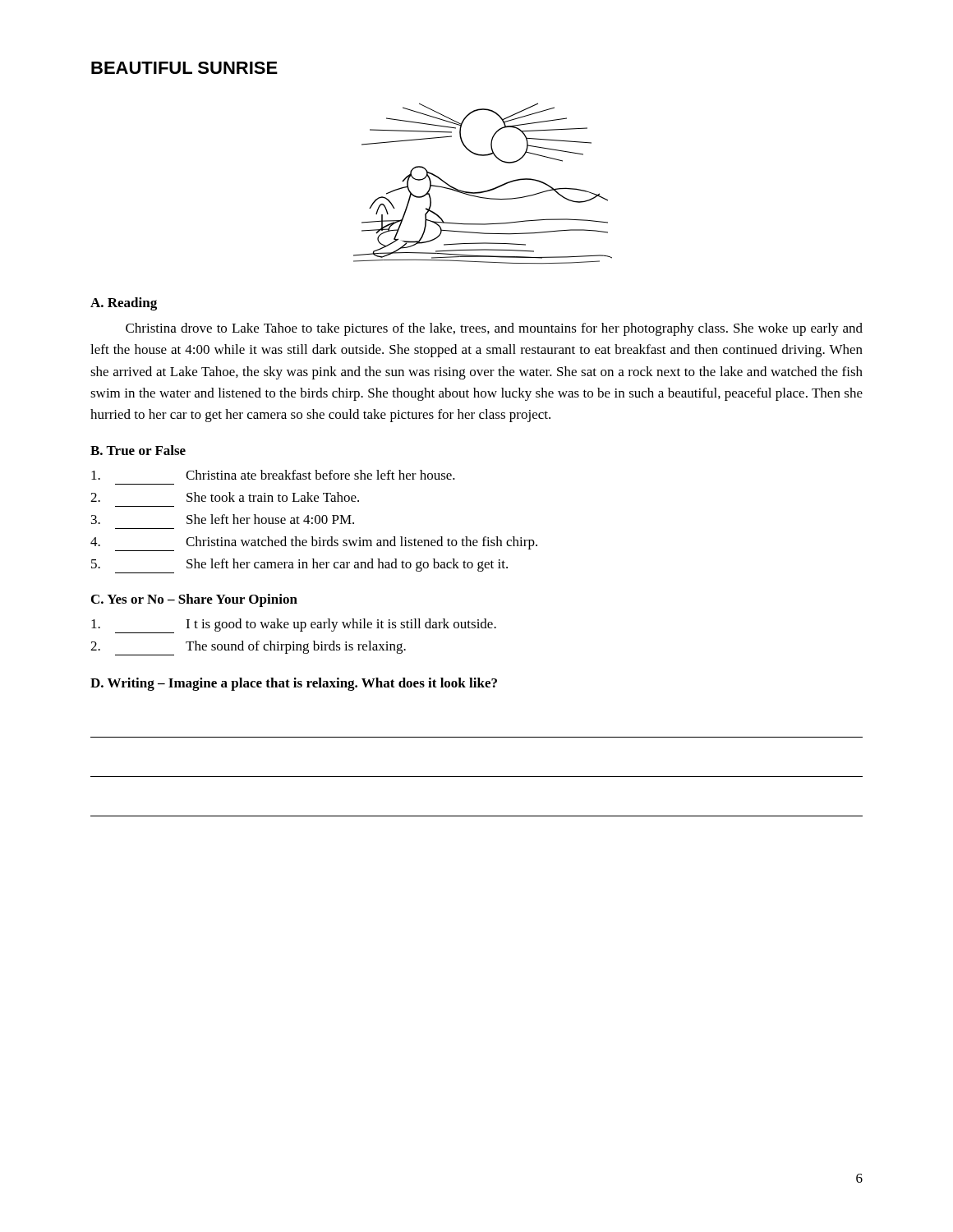Where is the section header that starts "B. True or"?
This screenshot has width=953, height=1232.
pos(138,450)
